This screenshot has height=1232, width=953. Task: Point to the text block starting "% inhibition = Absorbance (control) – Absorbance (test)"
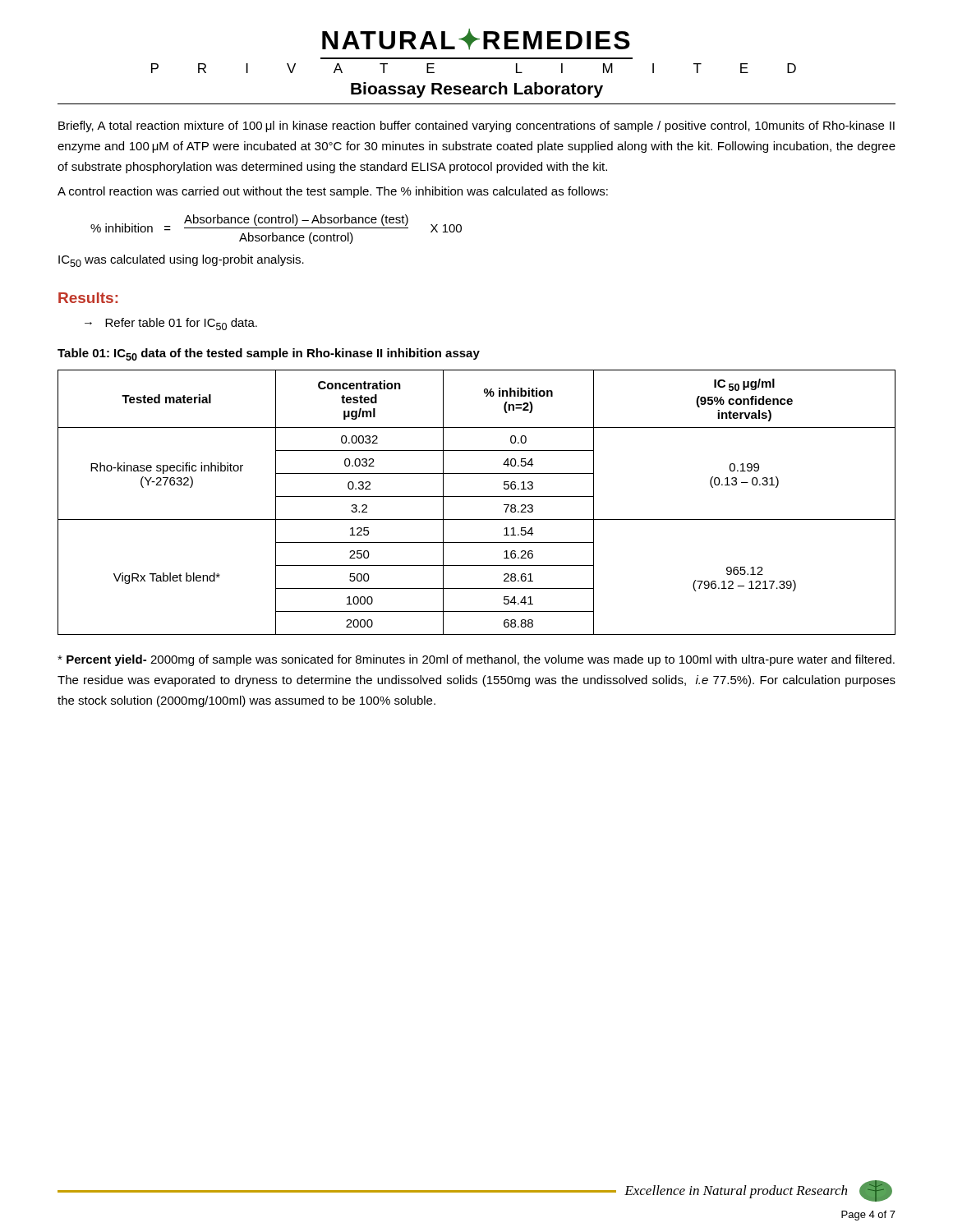point(276,229)
